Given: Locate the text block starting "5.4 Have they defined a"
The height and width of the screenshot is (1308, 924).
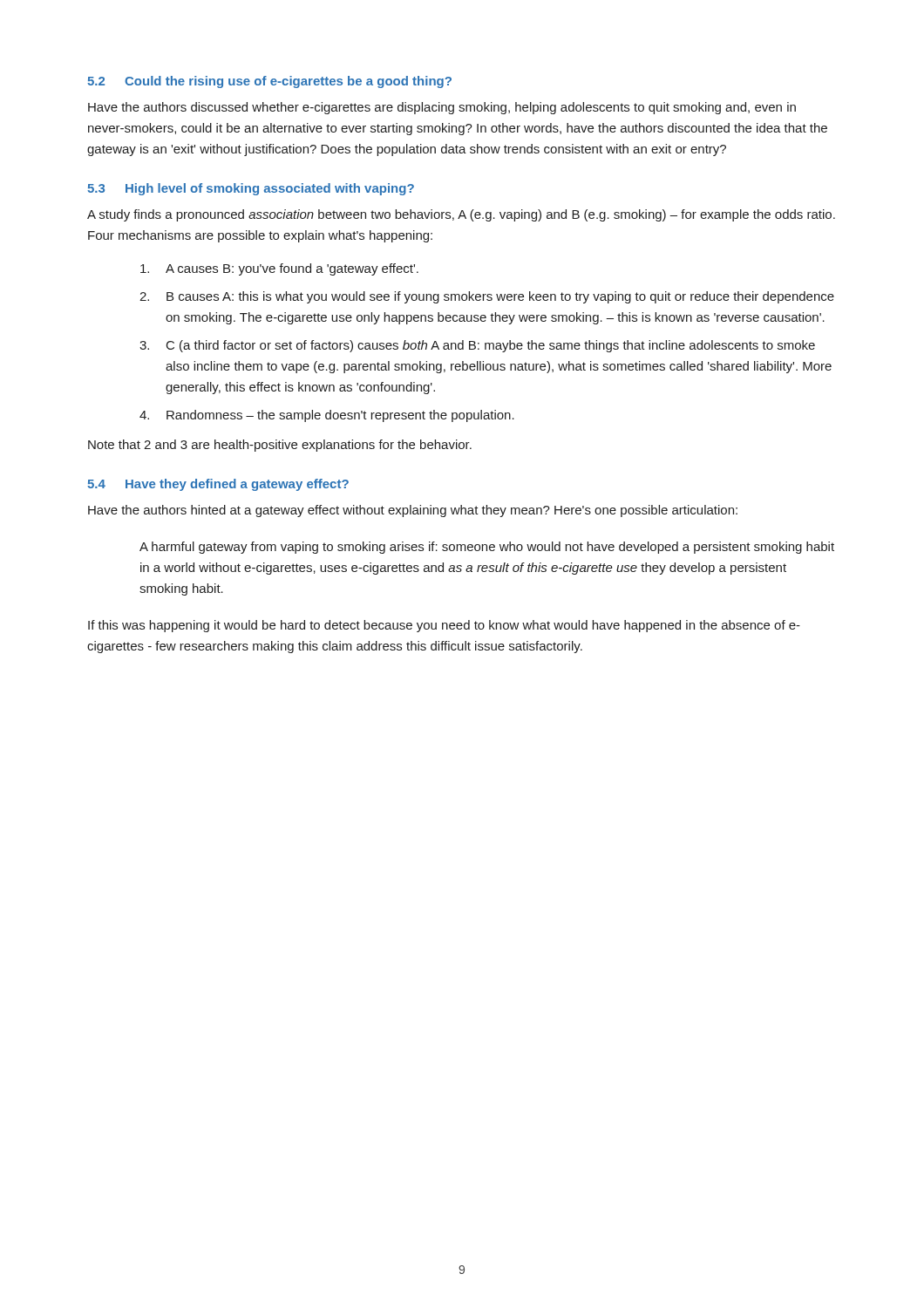Looking at the screenshot, I should (x=218, y=484).
